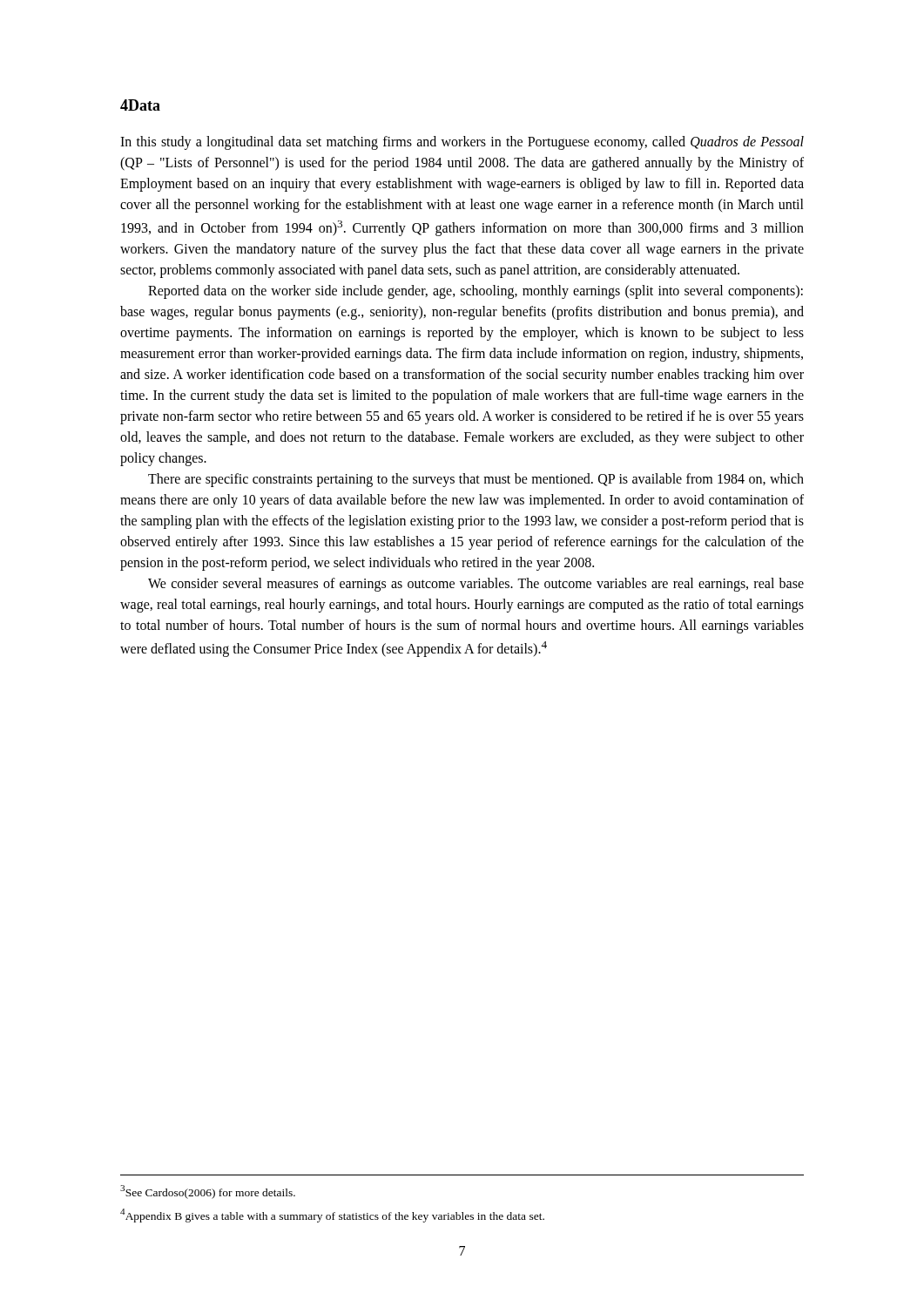Select a section header
The width and height of the screenshot is (924, 1307).
tap(140, 105)
